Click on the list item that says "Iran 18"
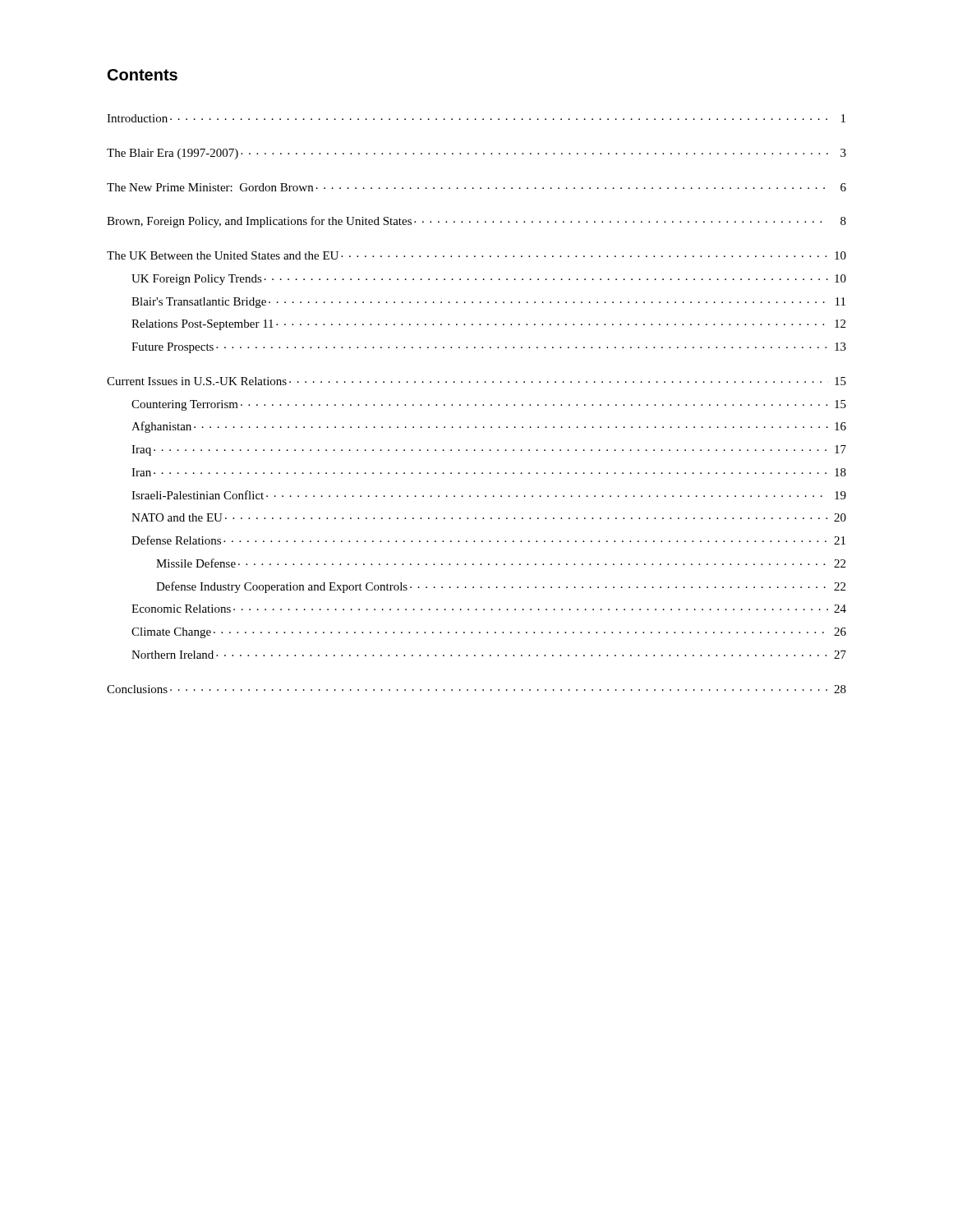Screen dimensions: 1232x953 (x=489, y=473)
